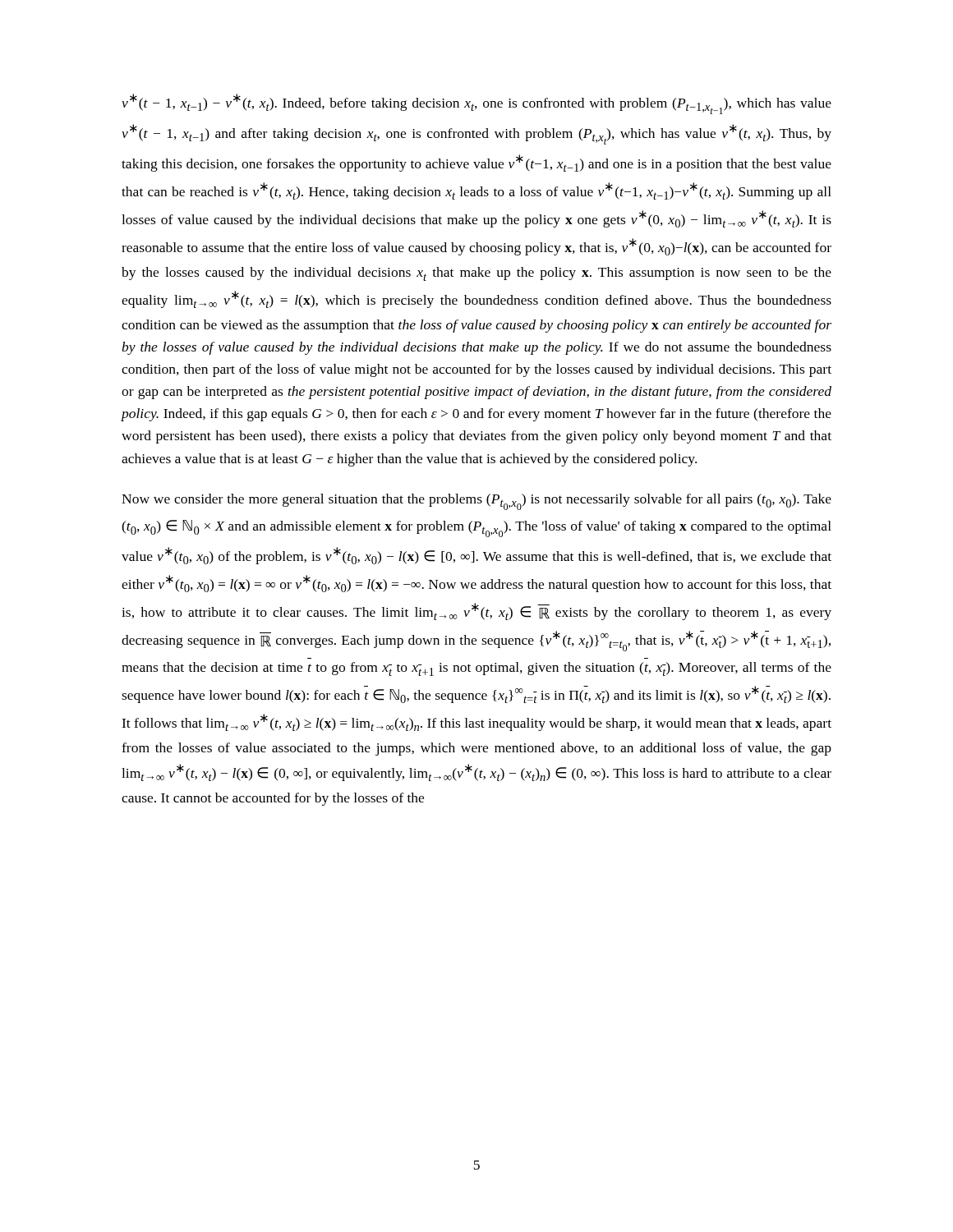Screen dimensions: 1232x953
Task: Locate the block starting "v∗(t − 1, xt−1) − v∗(t,"
Action: click(476, 449)
